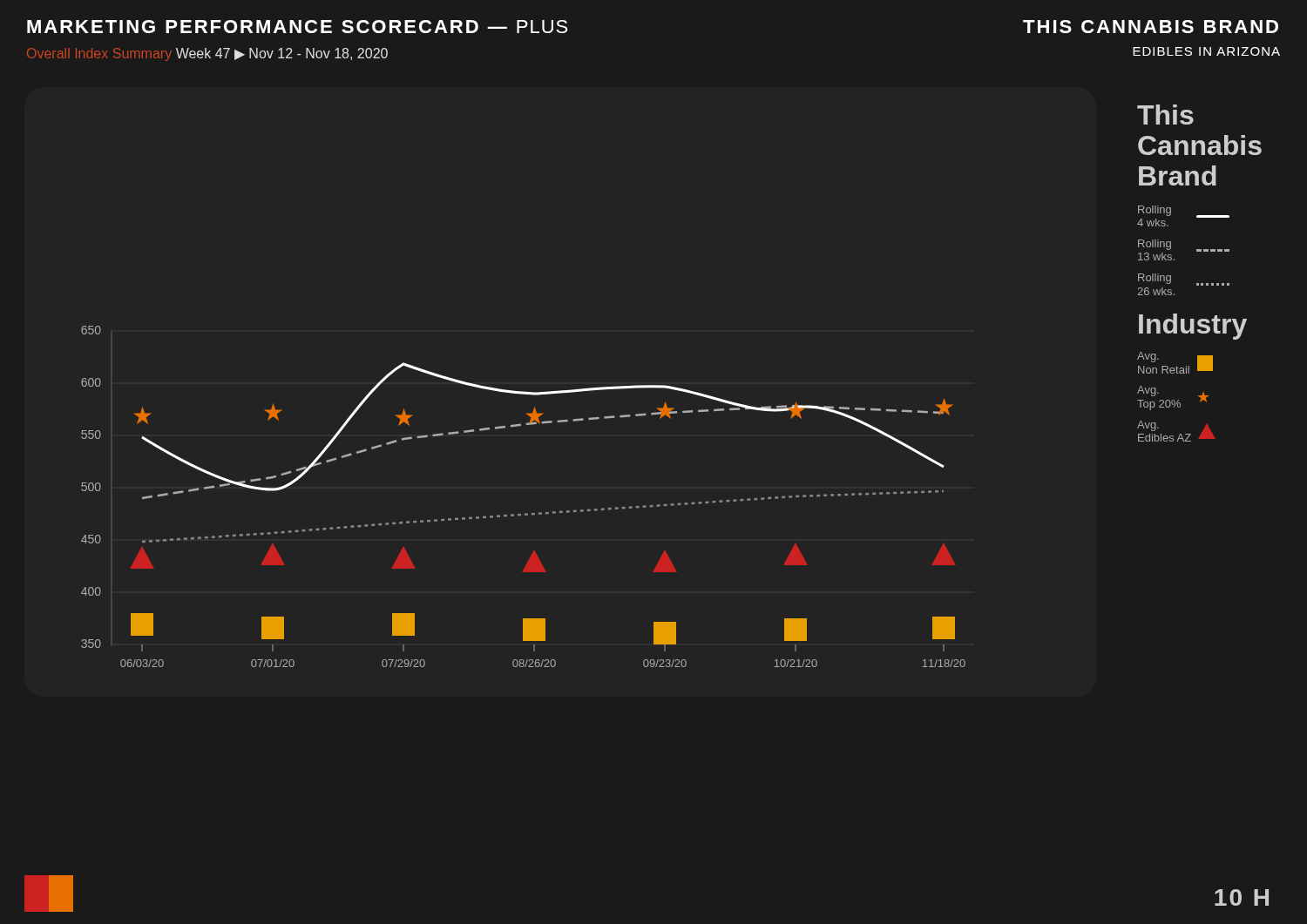Select the line chart
1307x924 pixels.
(560, 392)
